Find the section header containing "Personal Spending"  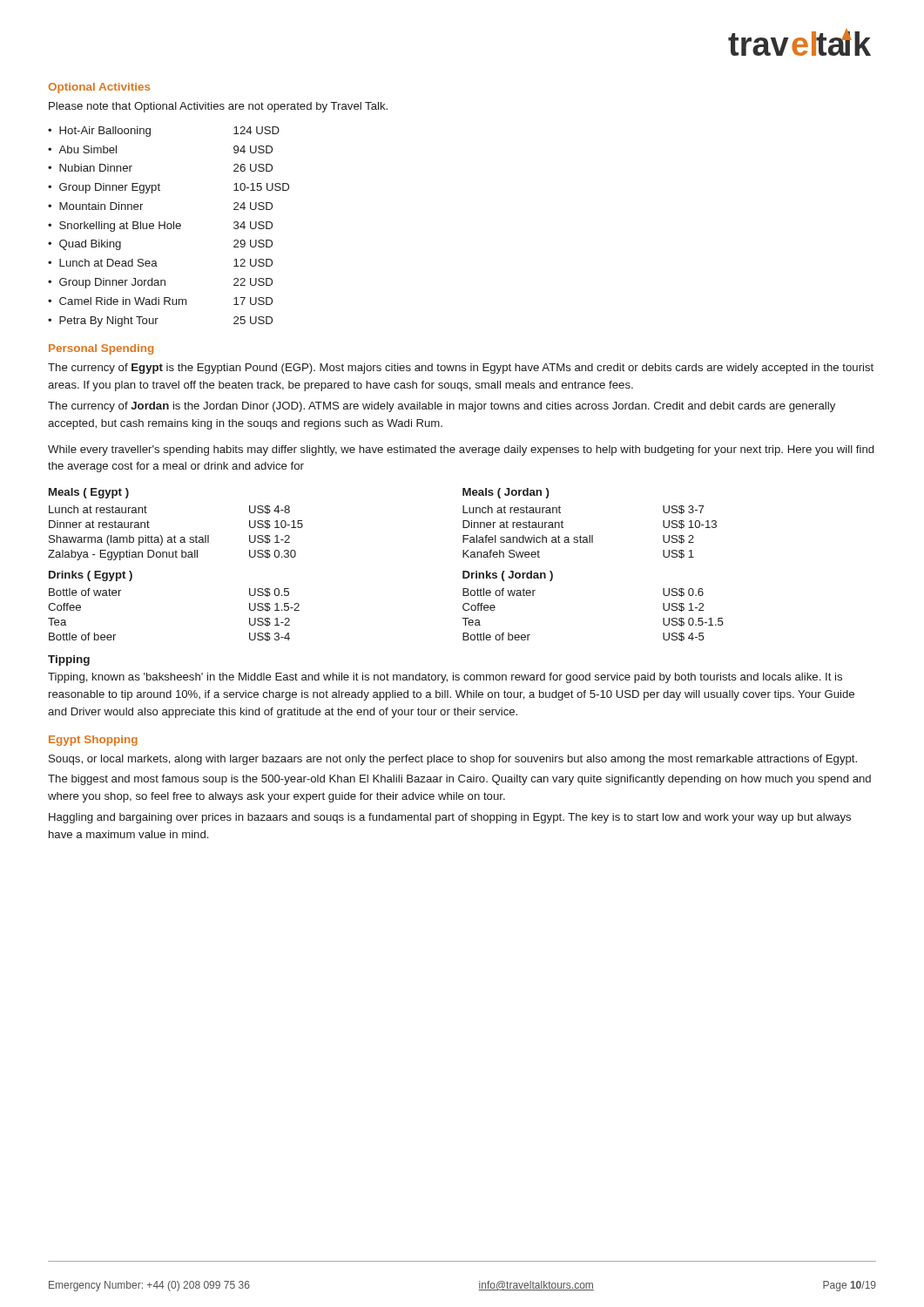[101, 348]
